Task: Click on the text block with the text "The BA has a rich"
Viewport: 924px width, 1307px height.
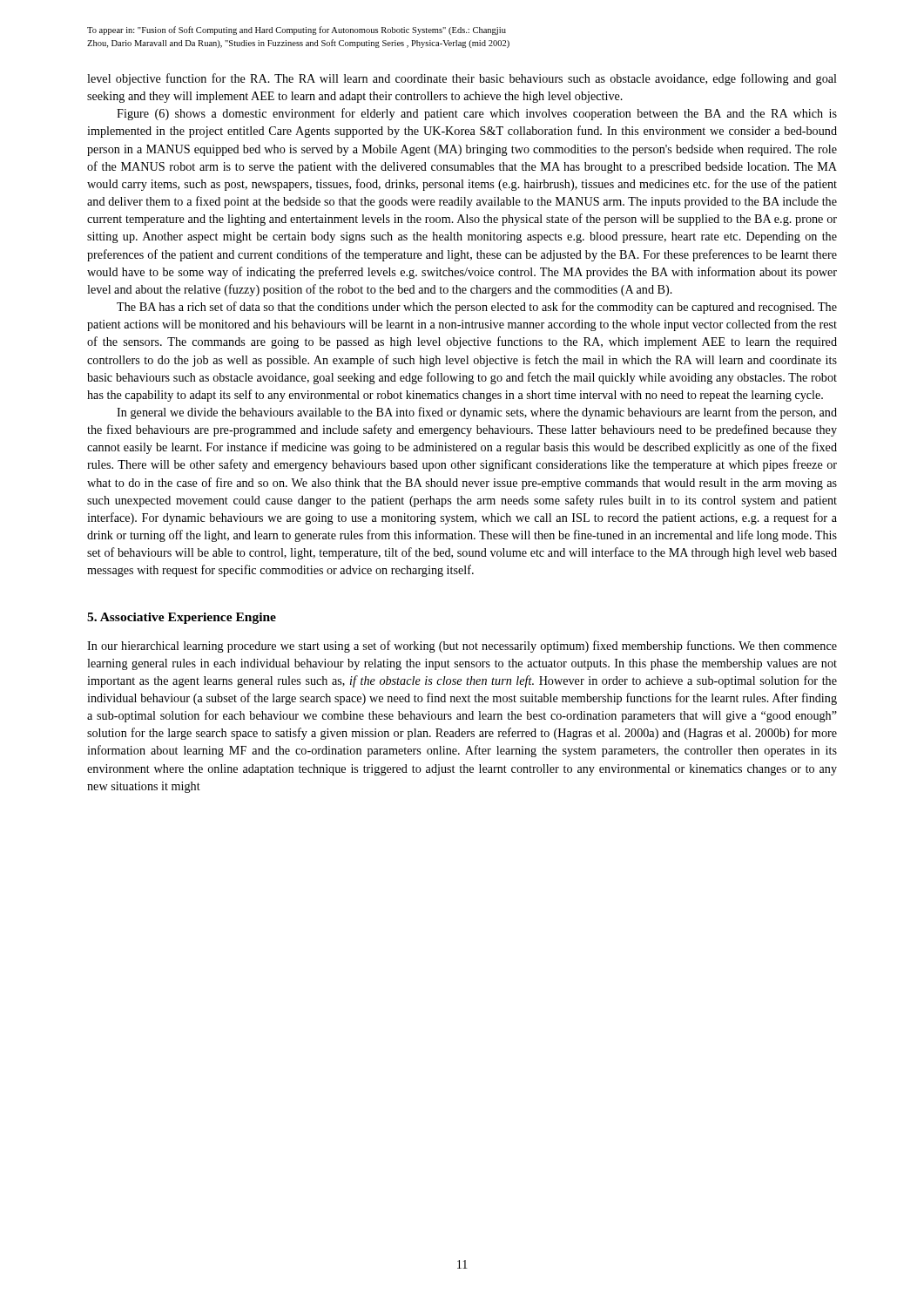Action: [x=462, y=351]
